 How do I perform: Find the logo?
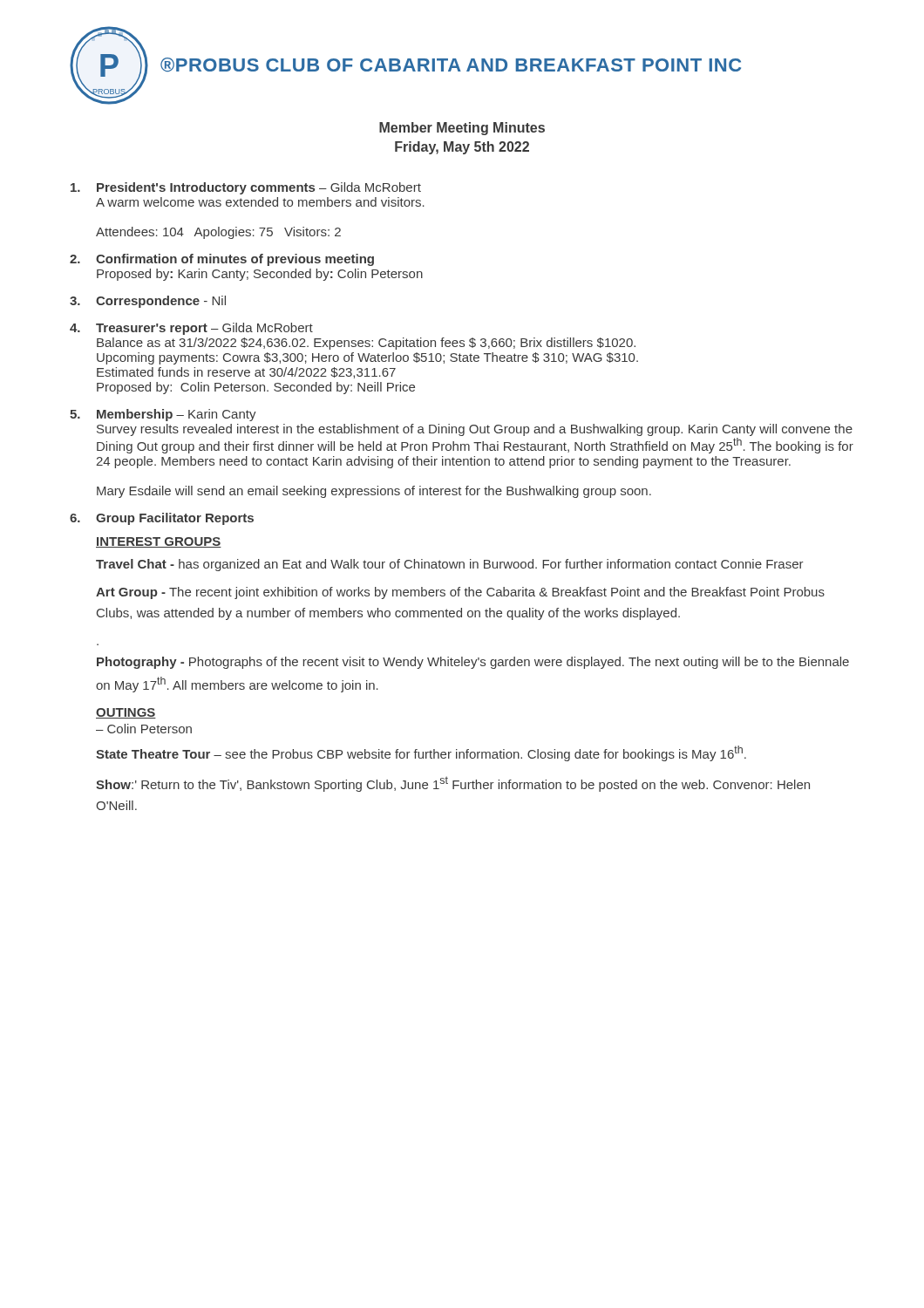click(462, 65)
